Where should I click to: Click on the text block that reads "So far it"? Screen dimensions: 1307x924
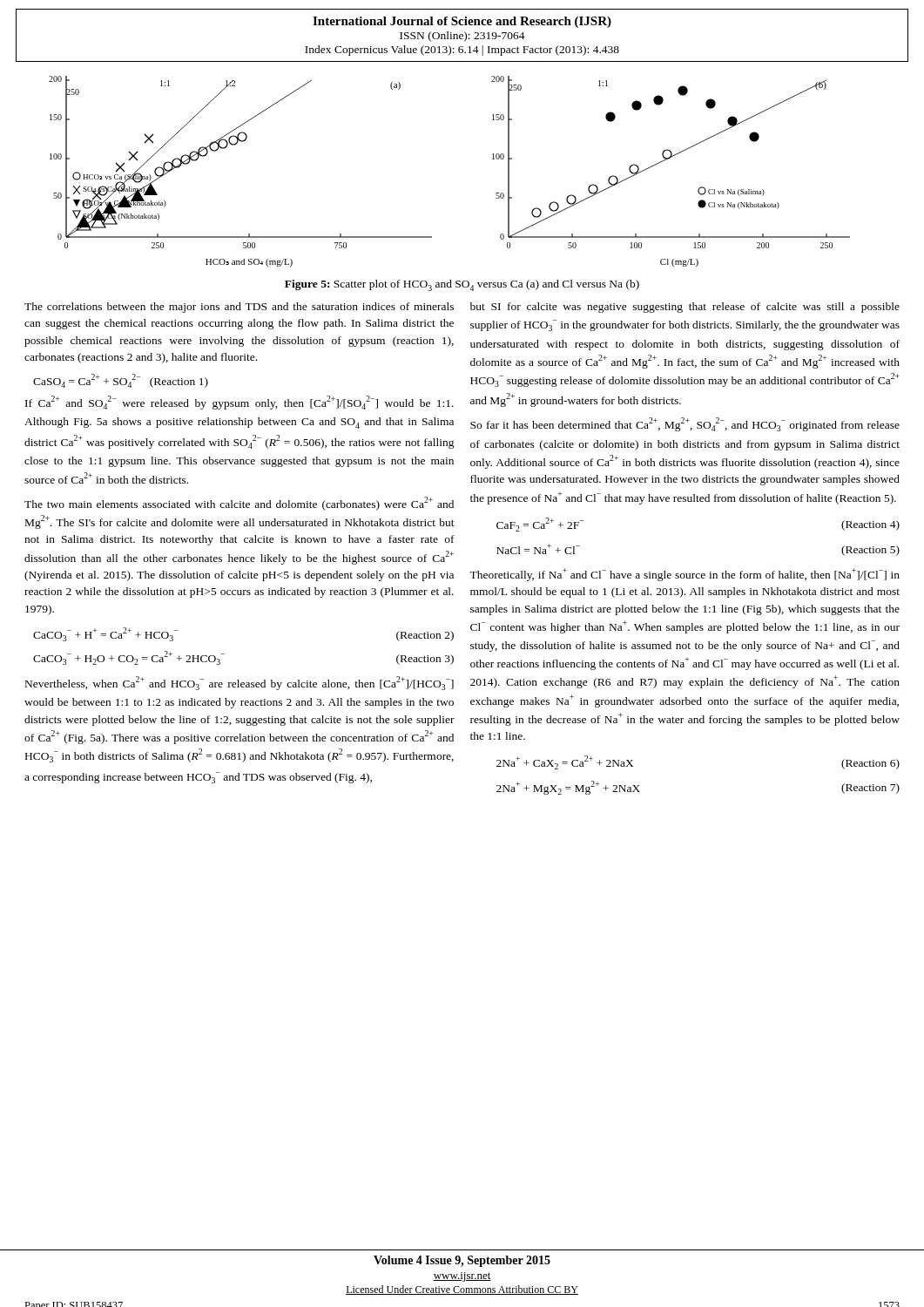click(685, 460)
